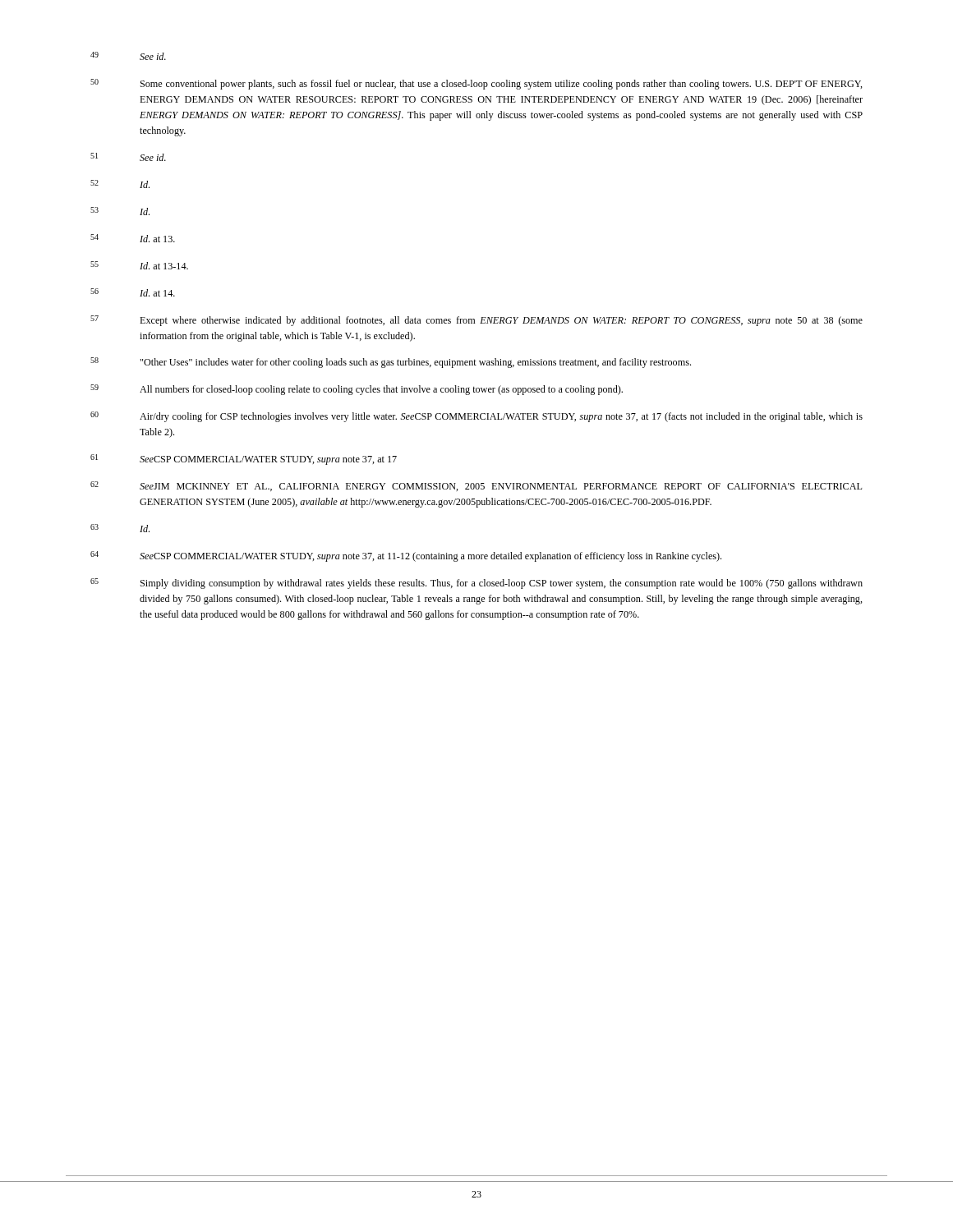Find "63 Id." on this page

coord(94,528)
